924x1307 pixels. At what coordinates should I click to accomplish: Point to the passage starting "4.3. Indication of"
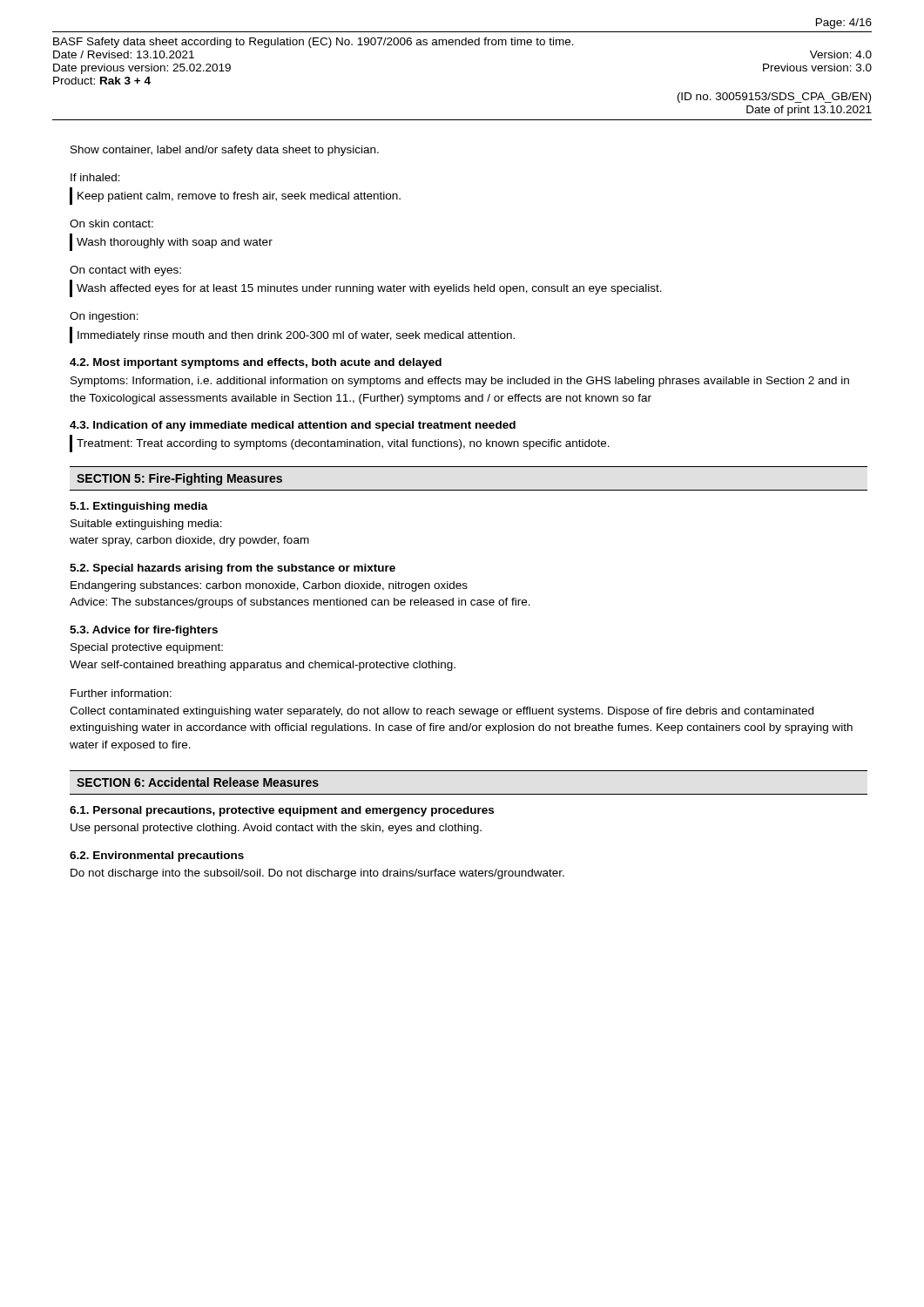coord(293,425)
